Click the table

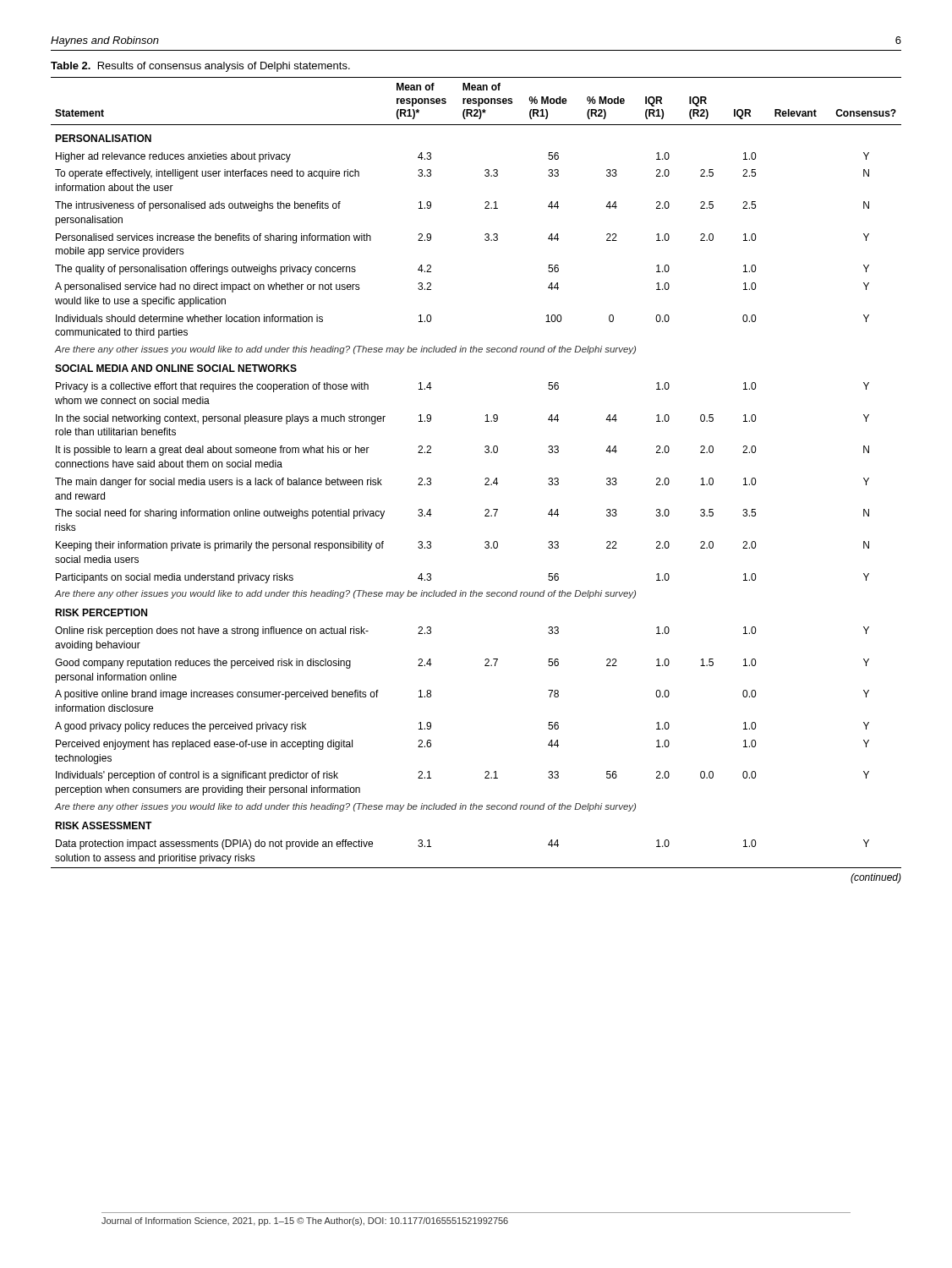pyautogui.click(x=476, y=480)
